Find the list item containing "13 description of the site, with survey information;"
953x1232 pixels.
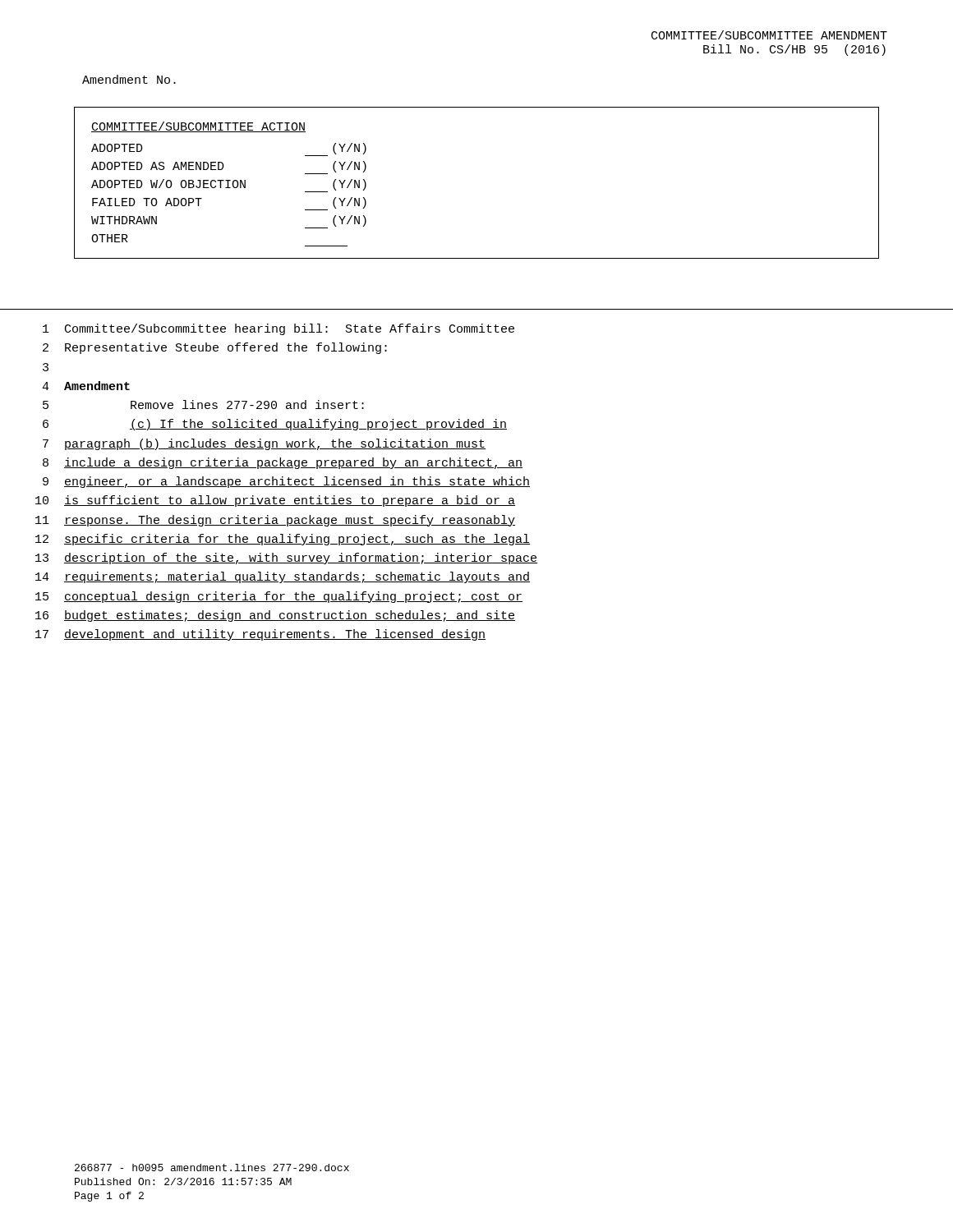[x=476, y=559]
